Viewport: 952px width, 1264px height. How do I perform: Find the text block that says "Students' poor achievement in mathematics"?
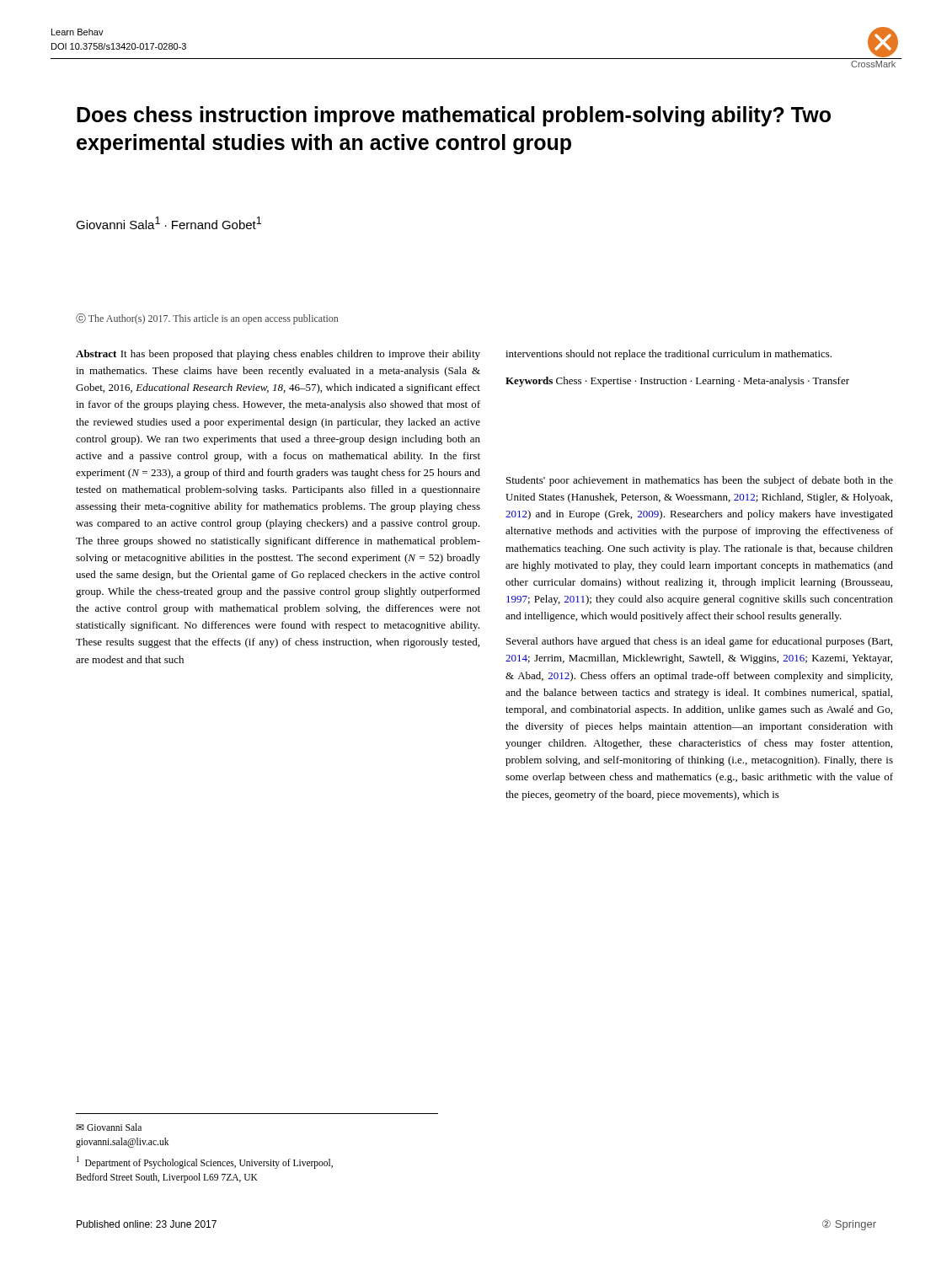click(x=699, y=548)
